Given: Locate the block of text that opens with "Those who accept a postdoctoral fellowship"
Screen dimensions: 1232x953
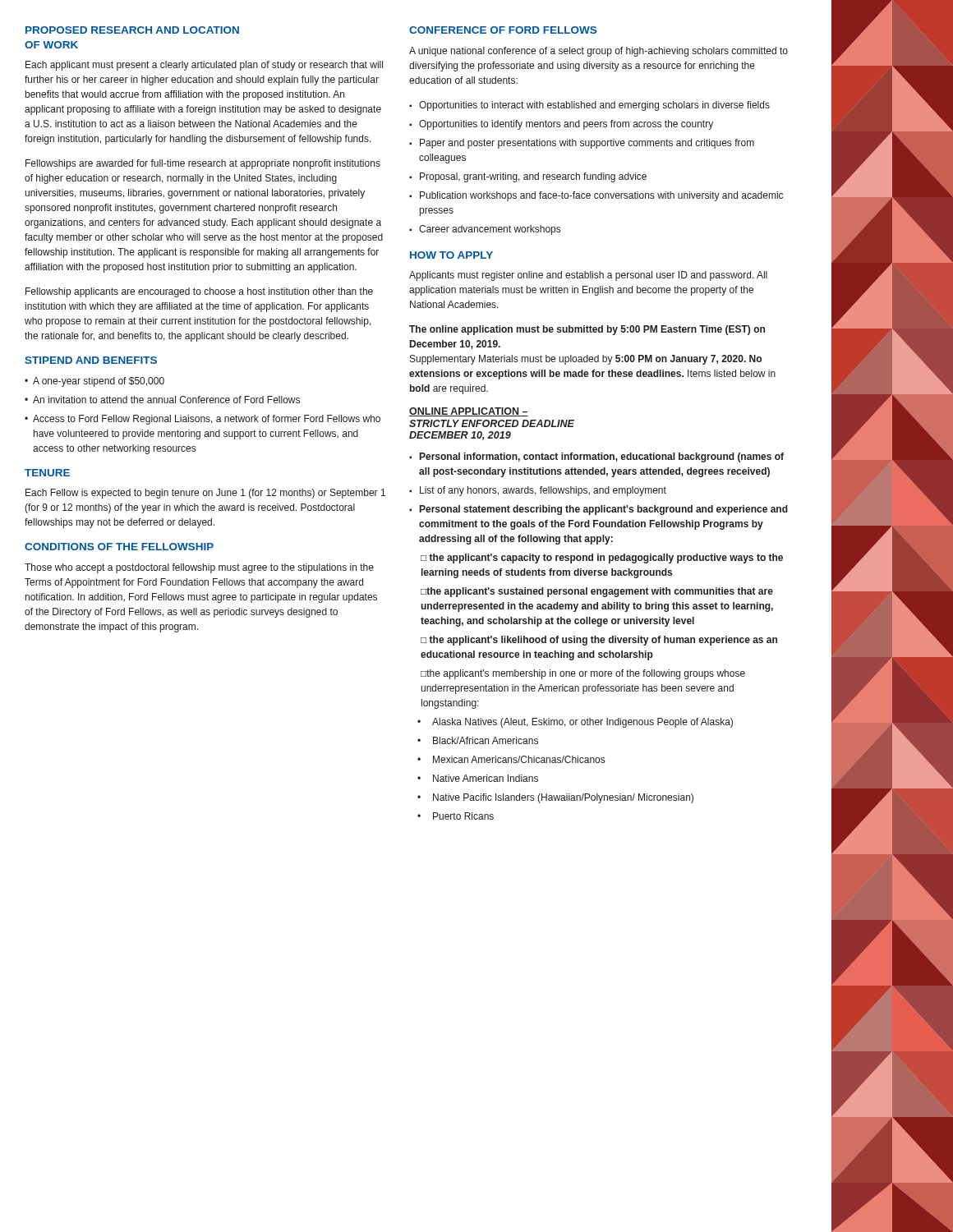Looking at the screenshot, I should pyautogui.click(x=205, y=597).
